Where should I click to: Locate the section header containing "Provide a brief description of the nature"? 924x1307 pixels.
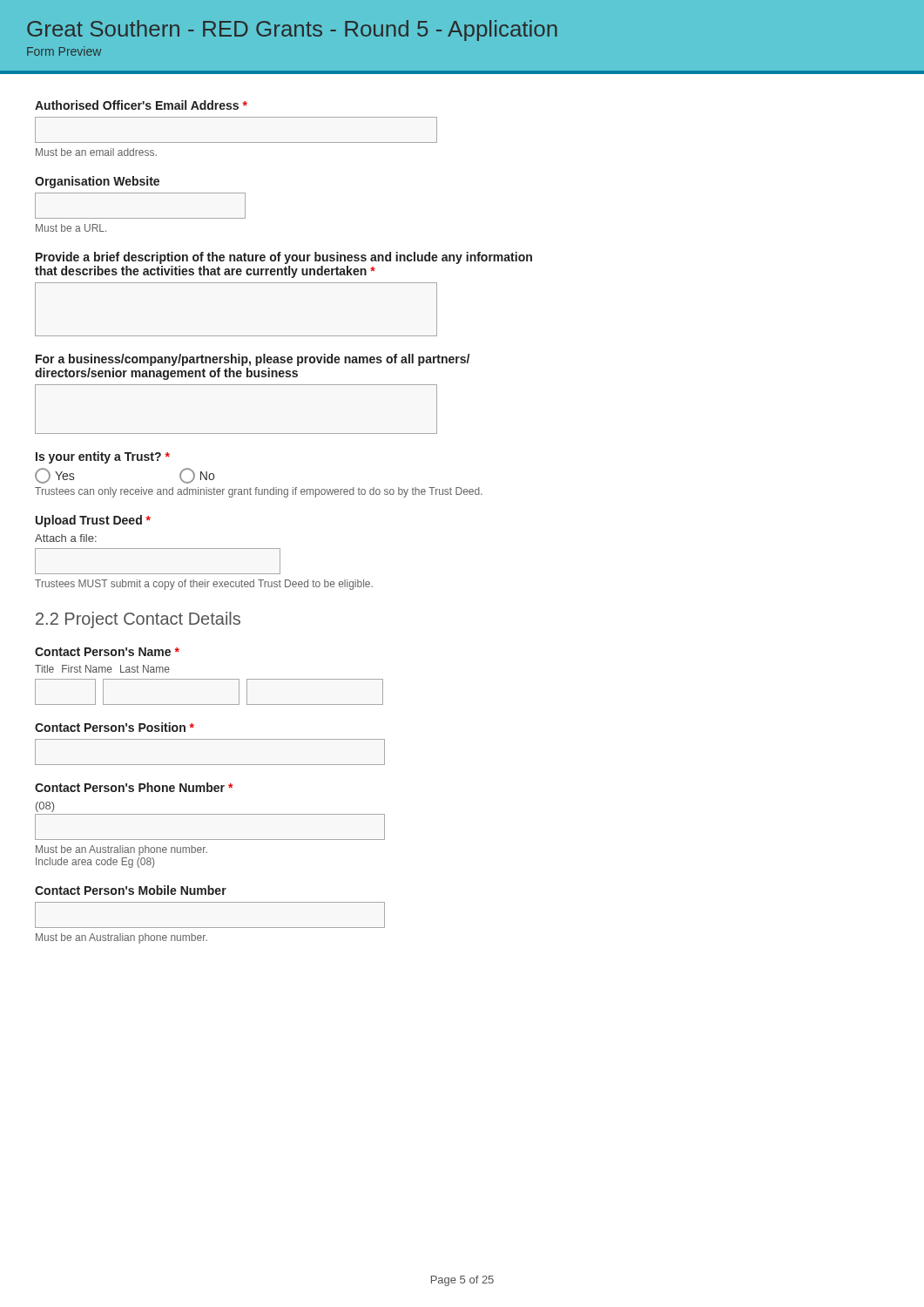pos(284,264)
